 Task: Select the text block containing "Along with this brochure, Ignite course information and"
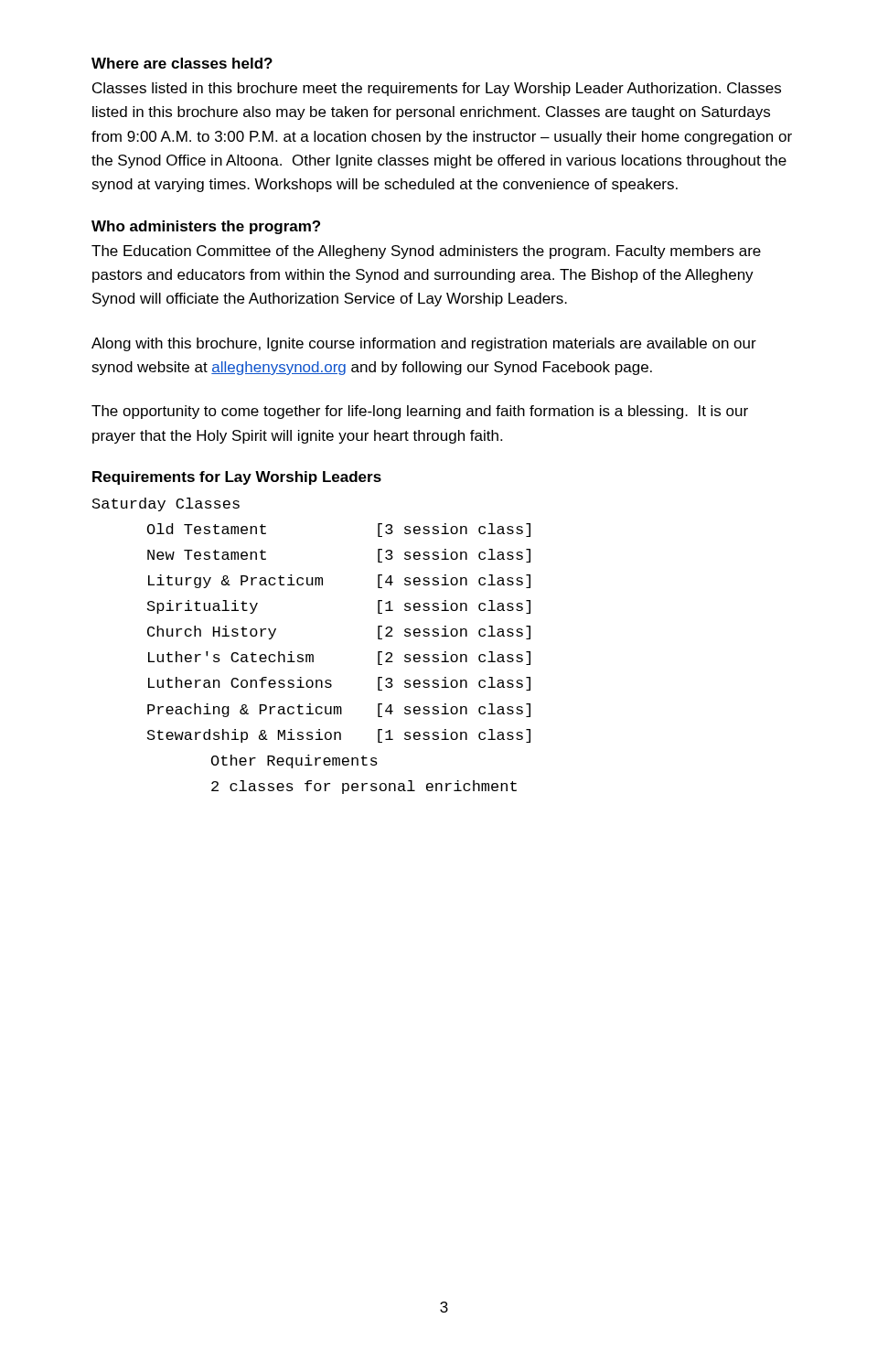(x=424, y=355)
